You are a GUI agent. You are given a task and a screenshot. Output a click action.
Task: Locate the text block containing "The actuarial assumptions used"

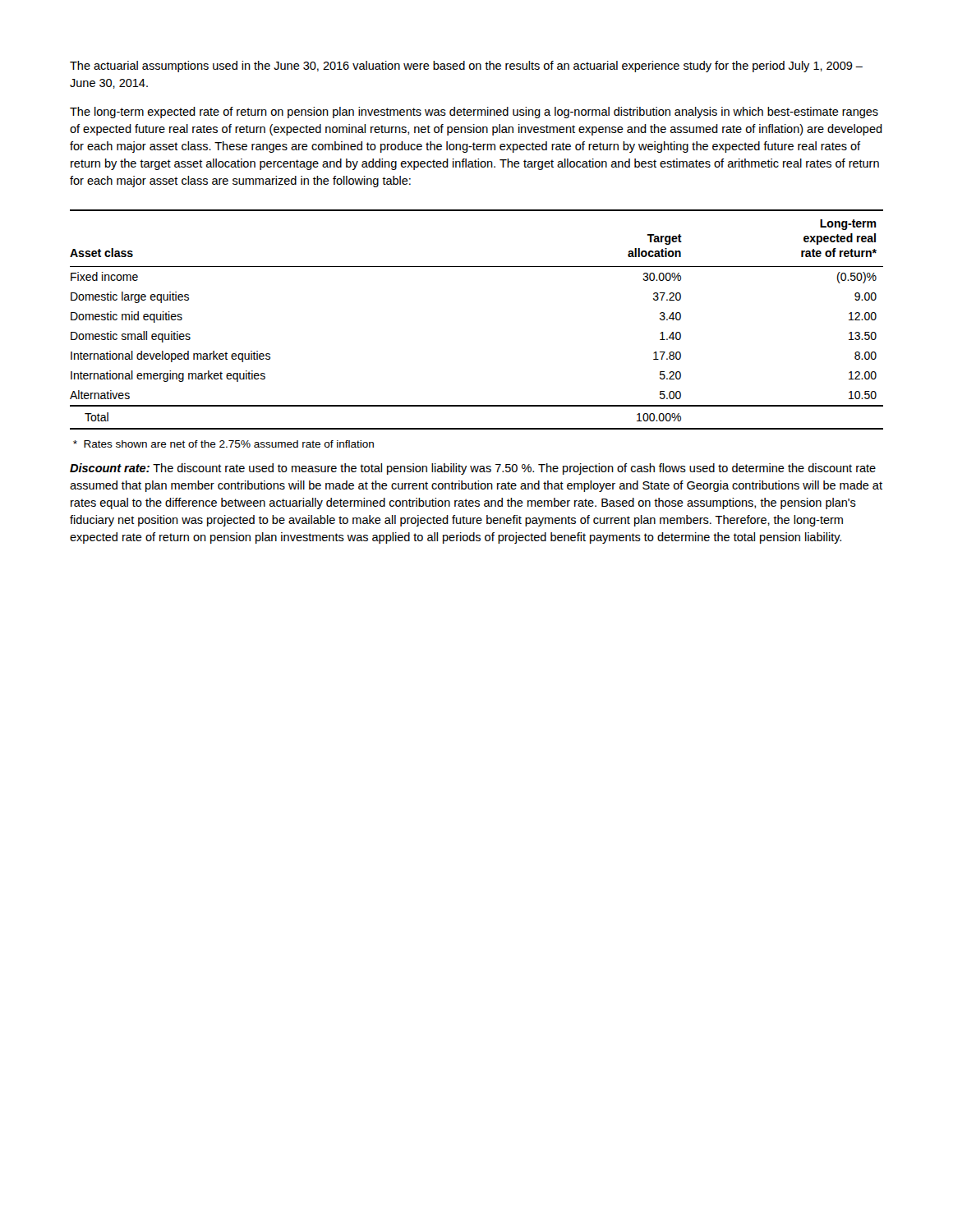[466, 74]
